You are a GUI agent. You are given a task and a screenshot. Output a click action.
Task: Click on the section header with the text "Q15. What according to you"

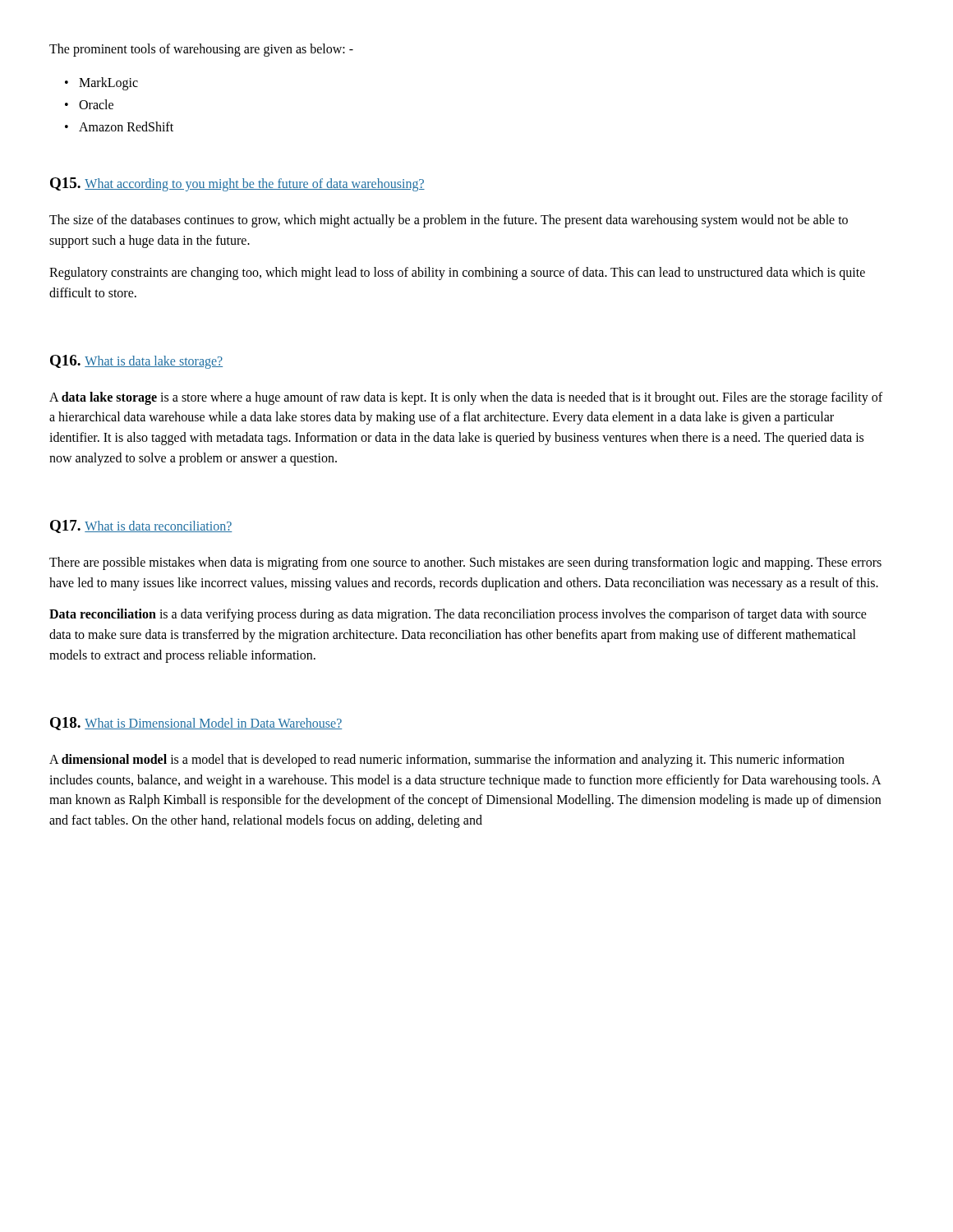click(x=237, y=183)
